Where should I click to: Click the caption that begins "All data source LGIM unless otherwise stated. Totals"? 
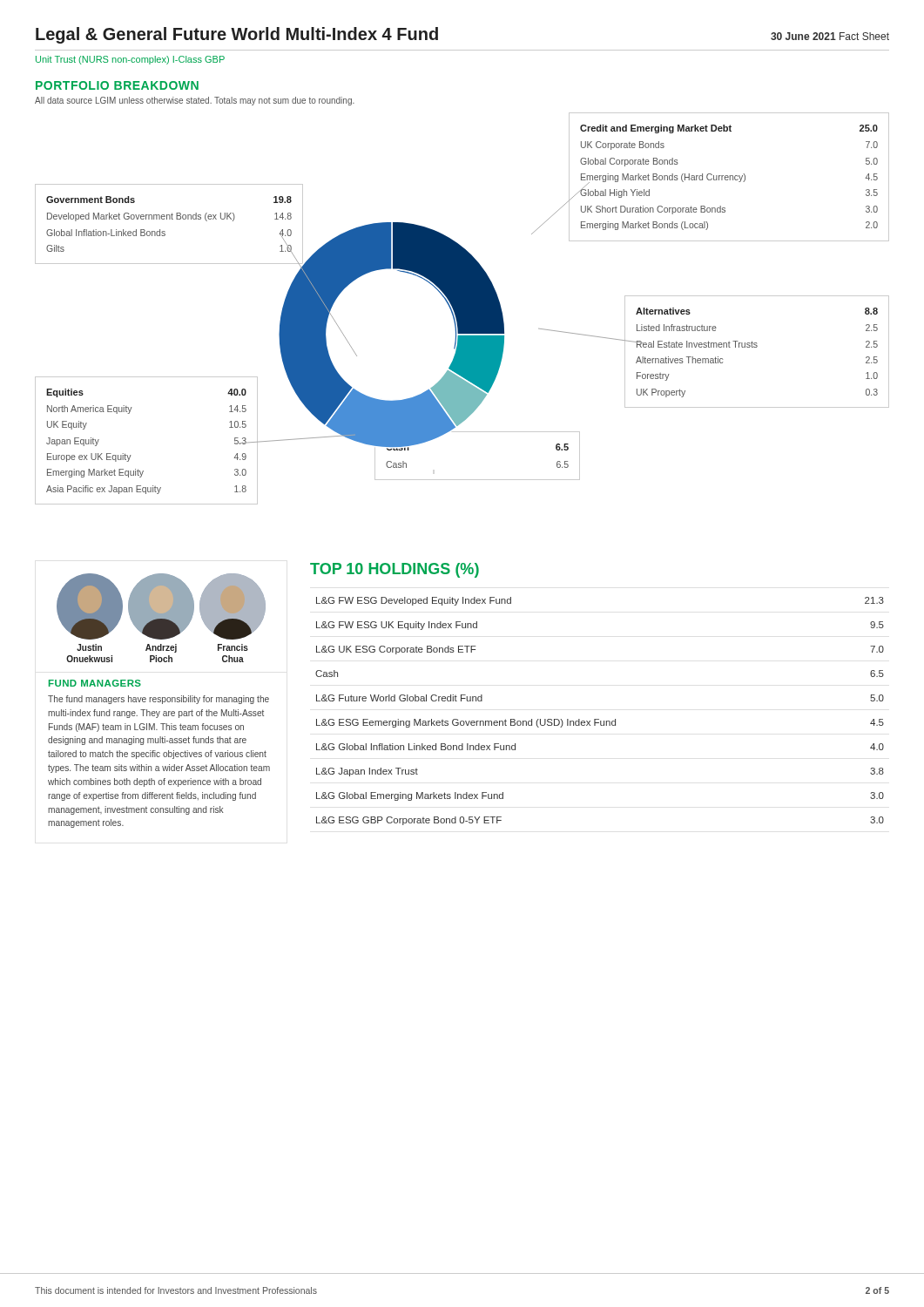point(195,101)
